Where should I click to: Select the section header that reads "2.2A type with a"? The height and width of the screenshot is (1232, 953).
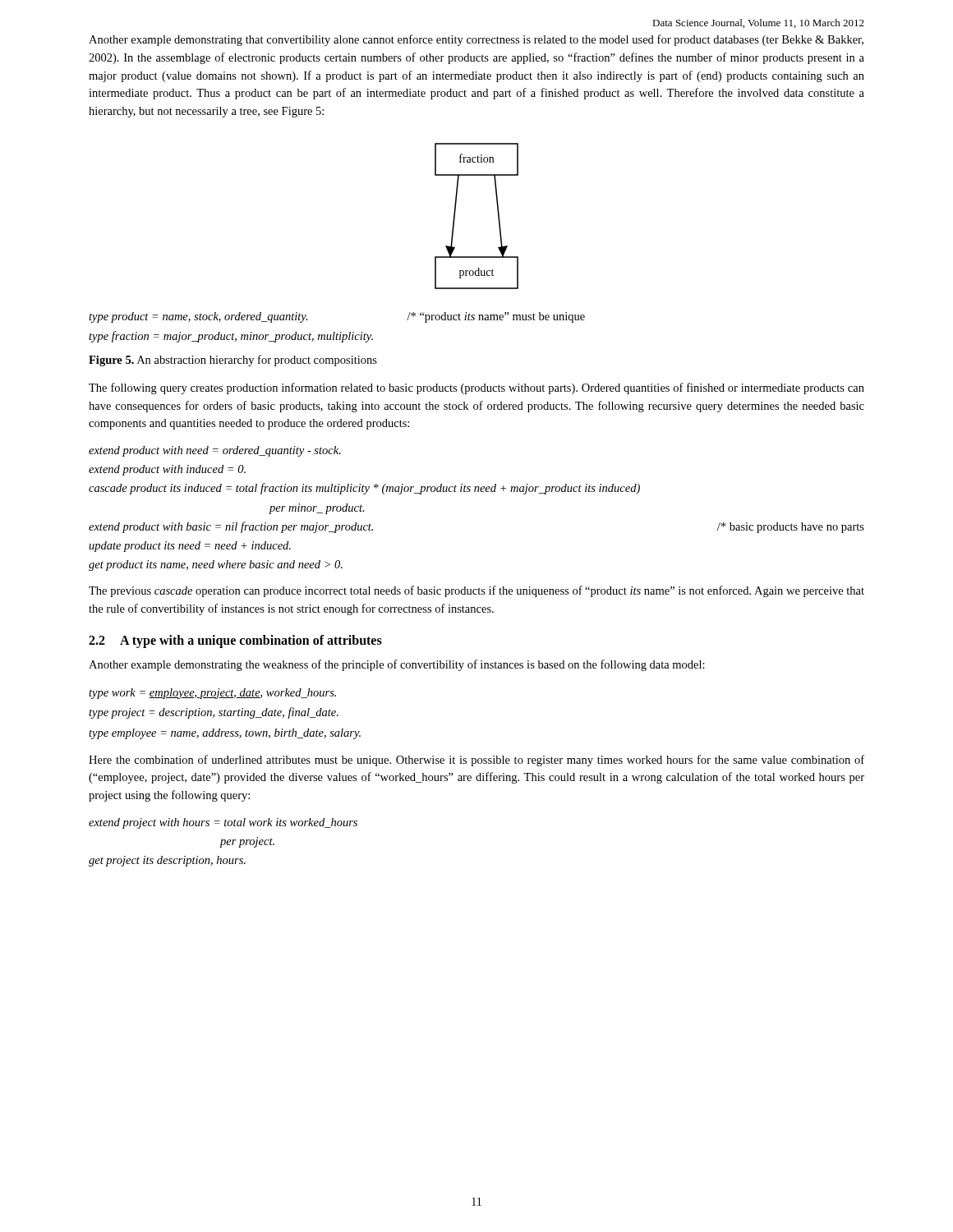click(x=235, y=640)
